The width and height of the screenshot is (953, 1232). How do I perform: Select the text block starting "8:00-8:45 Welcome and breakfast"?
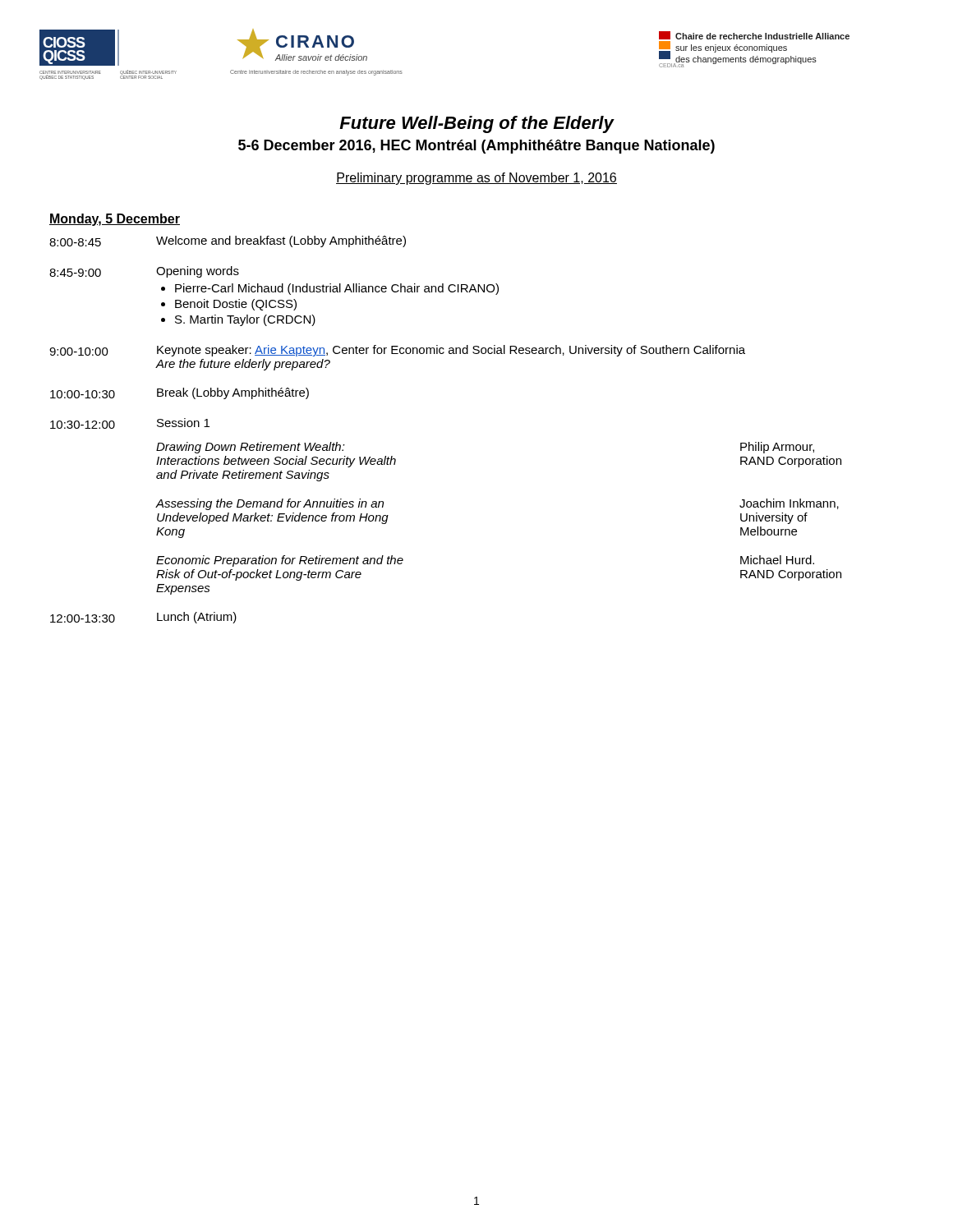(x=228, y=241)
